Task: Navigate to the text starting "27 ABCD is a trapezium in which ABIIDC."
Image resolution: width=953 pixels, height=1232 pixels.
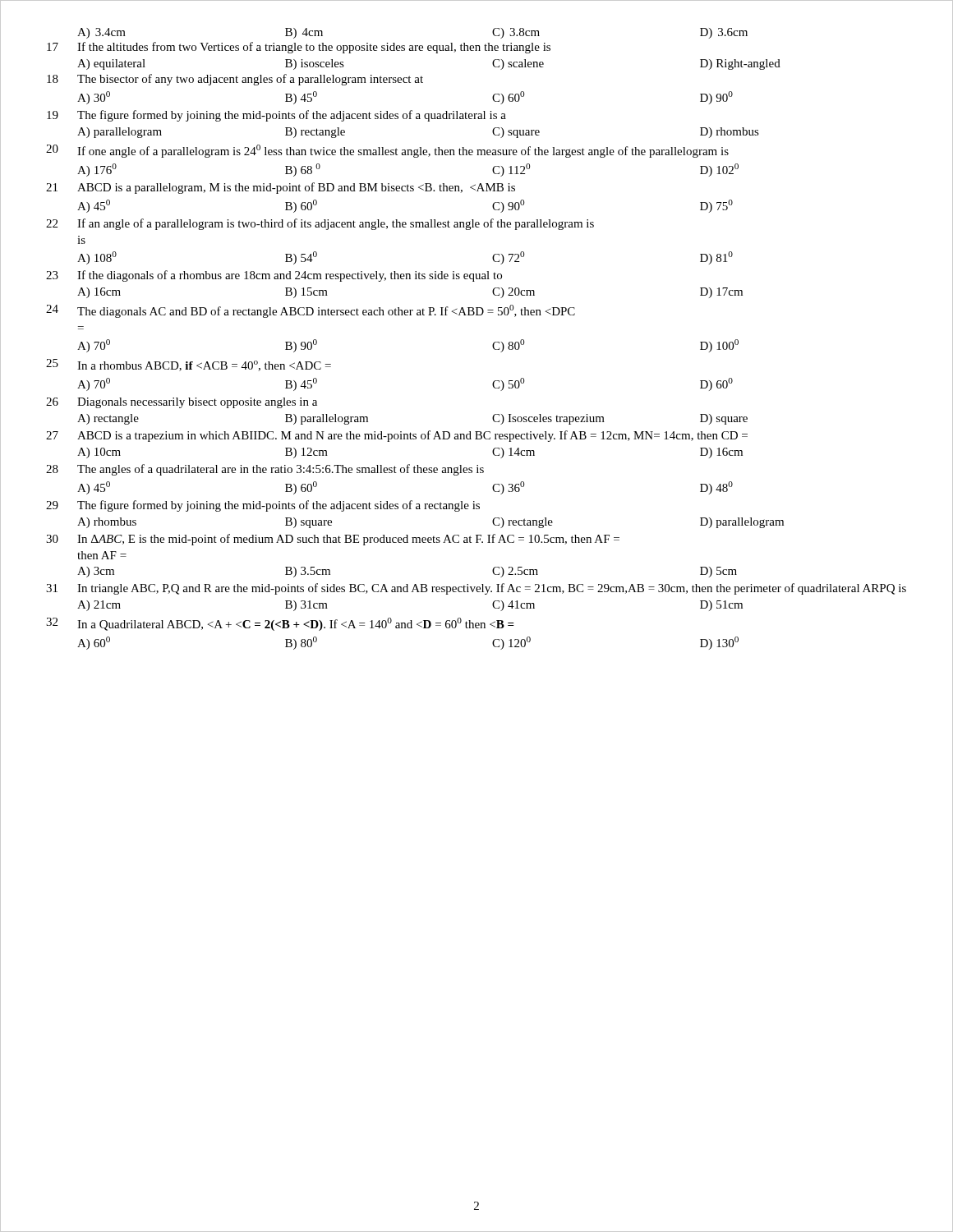Action: click(476, 444)
